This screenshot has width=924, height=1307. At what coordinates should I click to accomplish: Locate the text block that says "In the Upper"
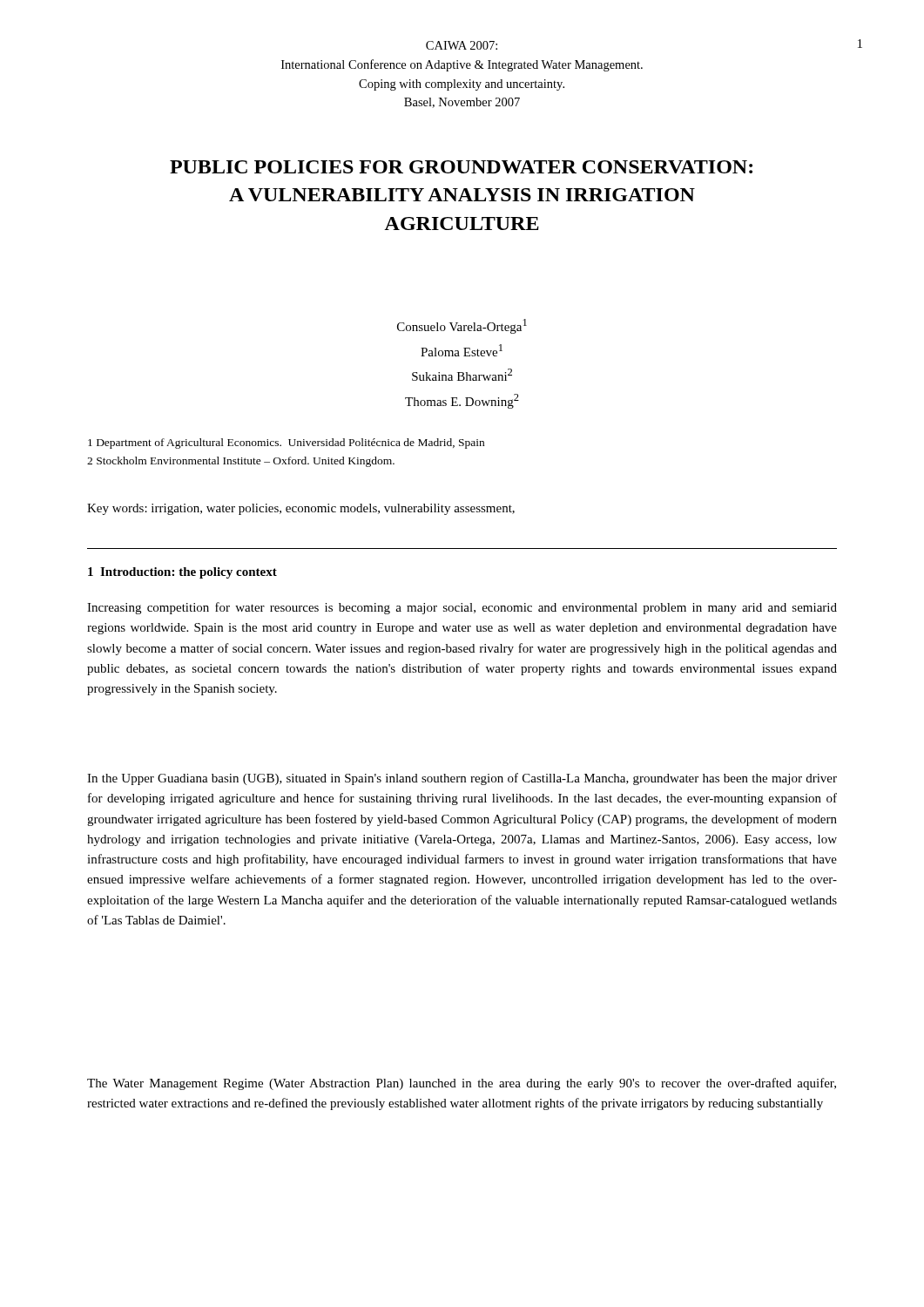tap(462, 849)
